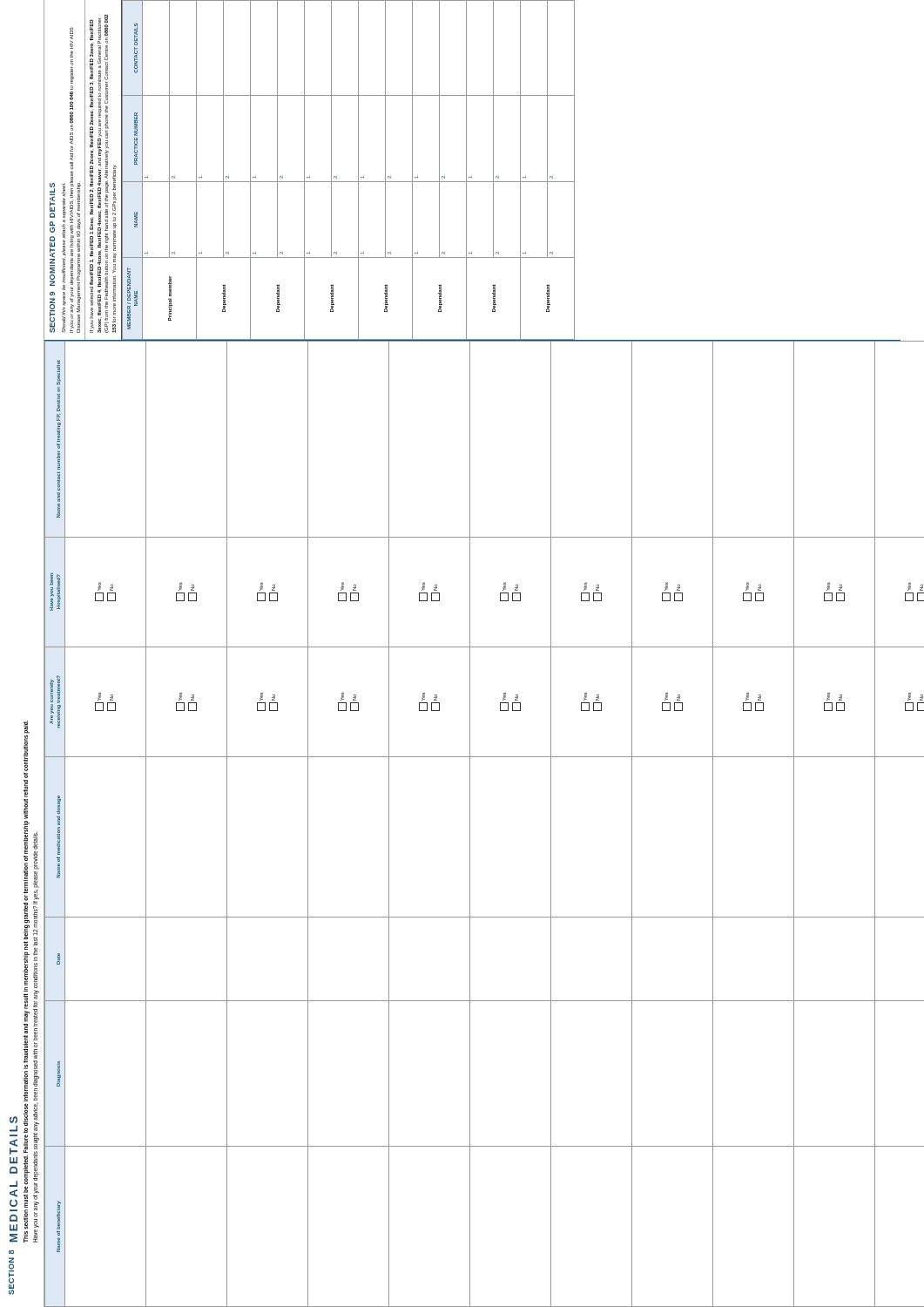This screenshot has width=924, height=1307.
Task: Select the block starting "MEDICAL DETAILS"
Action: coord(13,1178)
